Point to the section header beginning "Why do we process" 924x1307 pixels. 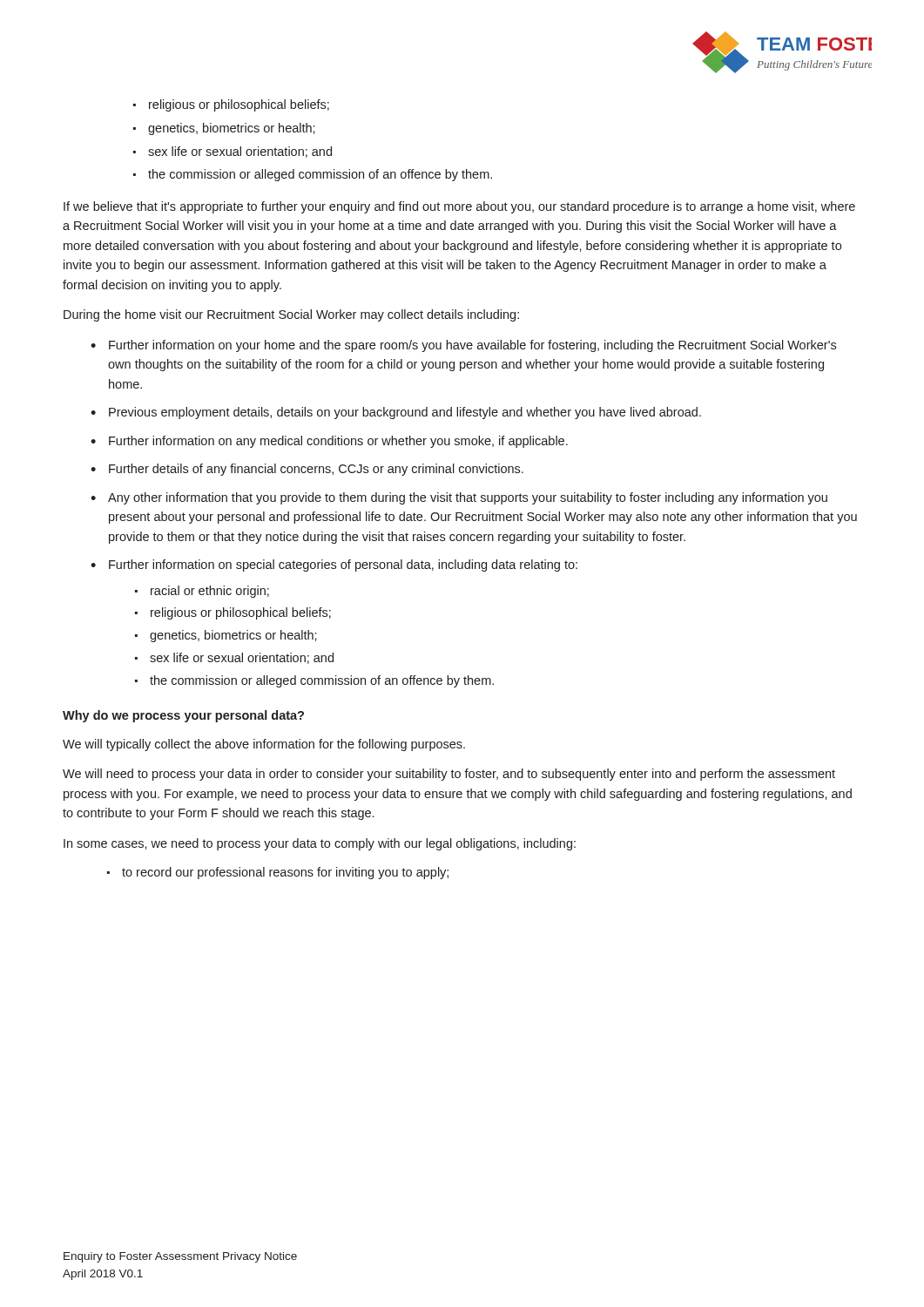183,716
